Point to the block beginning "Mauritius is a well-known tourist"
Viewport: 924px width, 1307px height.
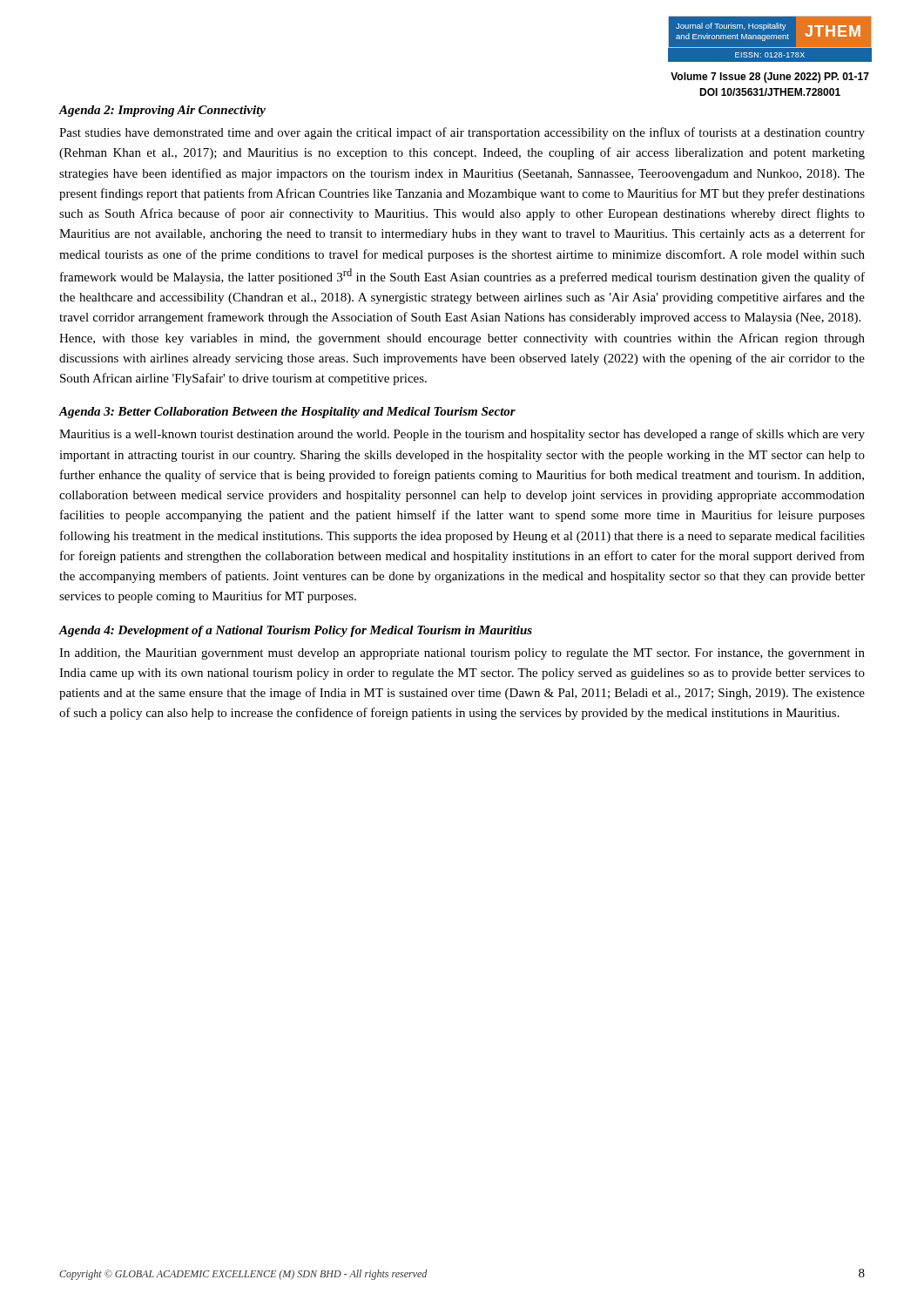tap(462, 515)
